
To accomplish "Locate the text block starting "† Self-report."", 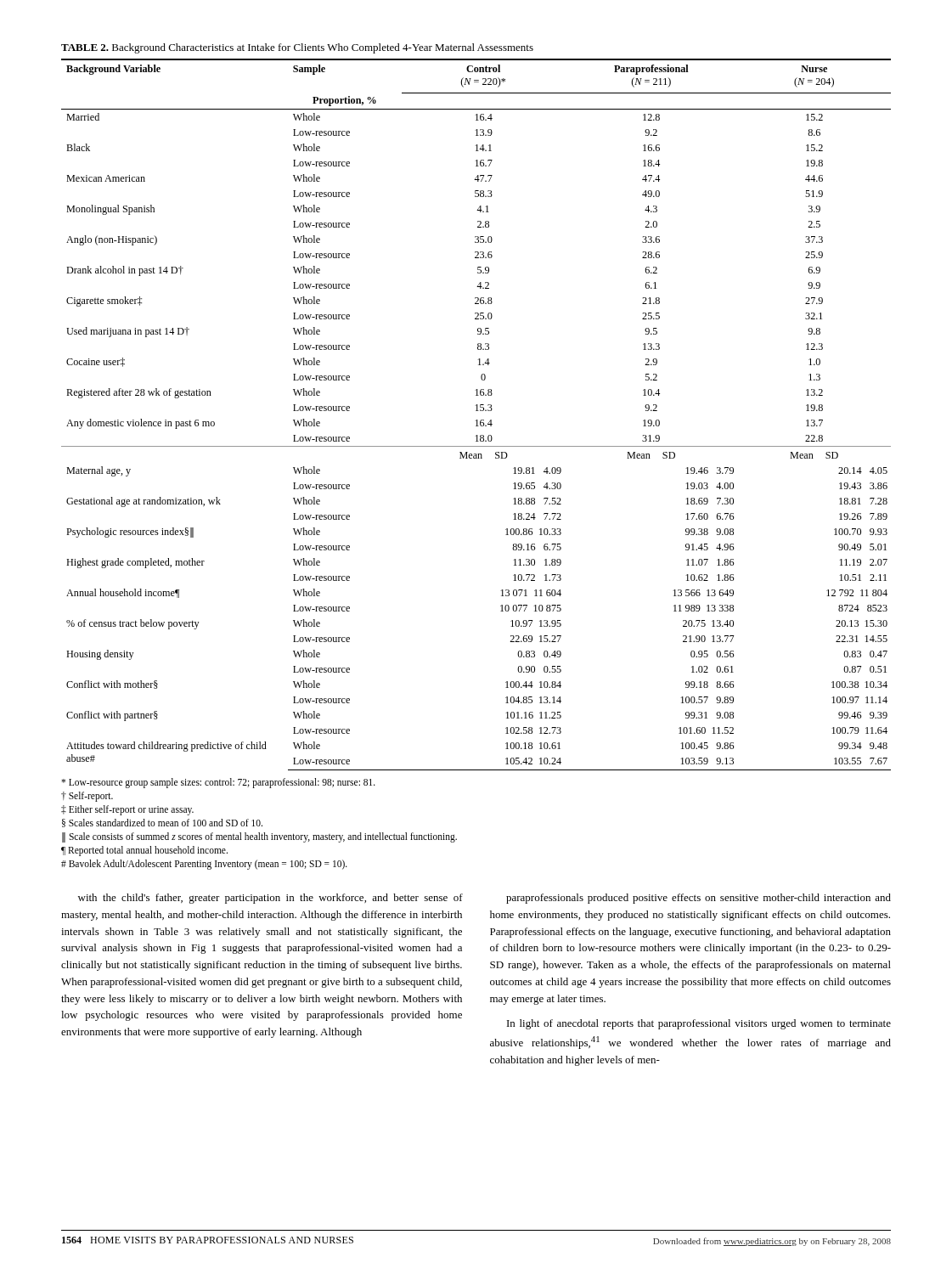I will click(x=87, y=795).
